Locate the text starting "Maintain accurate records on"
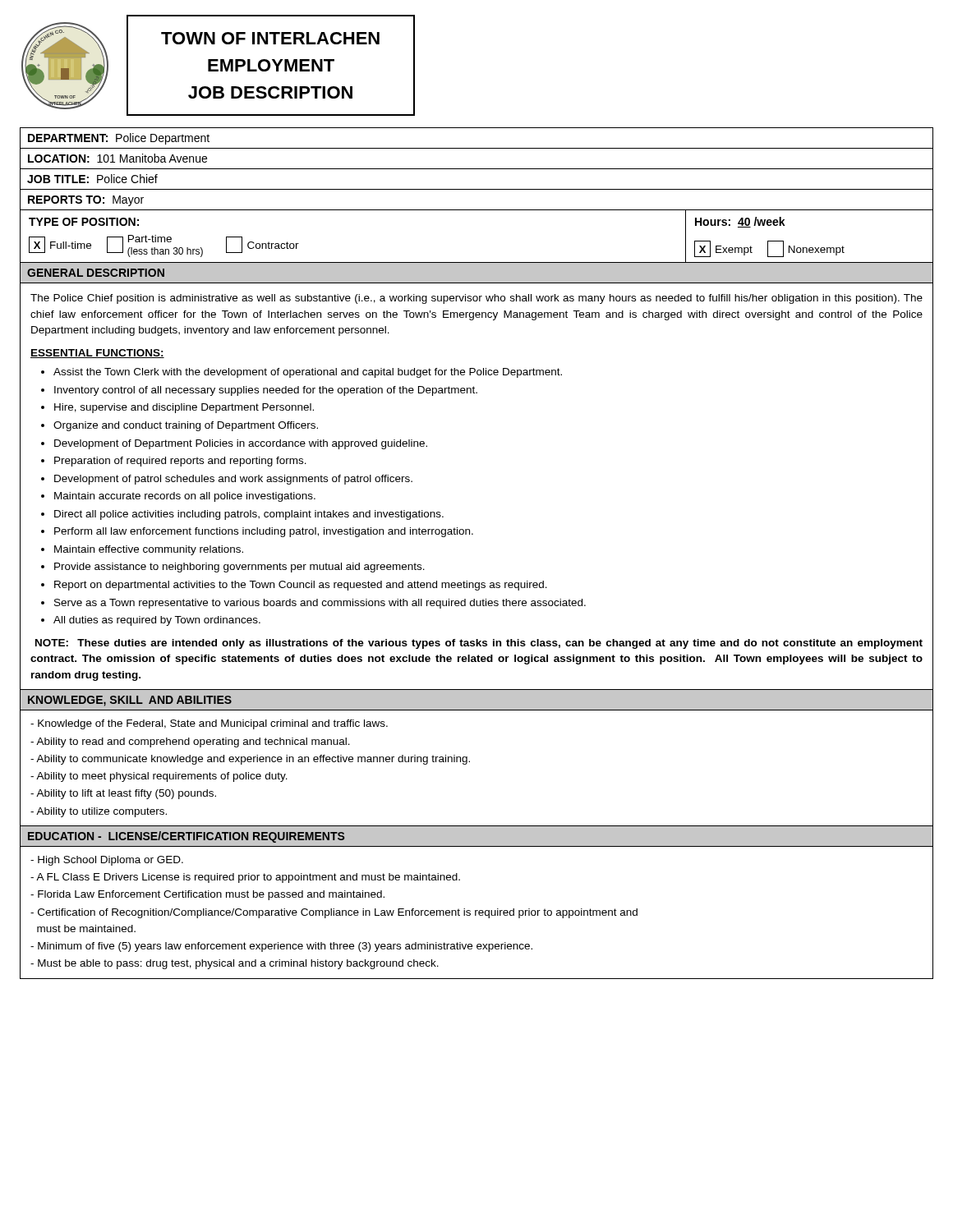Image resolution: width=953 pixels, height=1232 pixels. click(x=185, y=496)
